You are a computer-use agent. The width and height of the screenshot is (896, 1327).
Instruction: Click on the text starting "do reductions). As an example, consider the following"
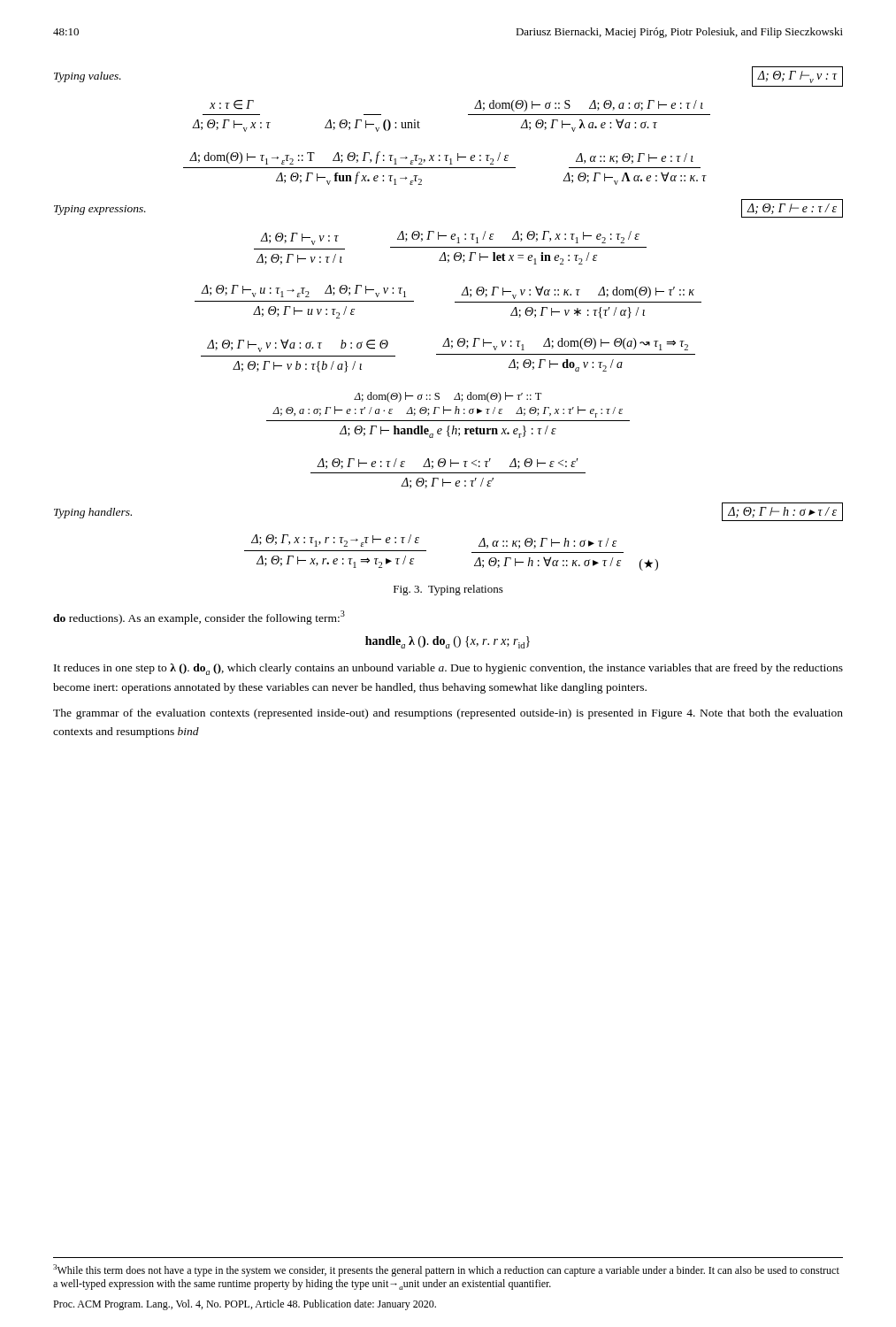point(199,616)
